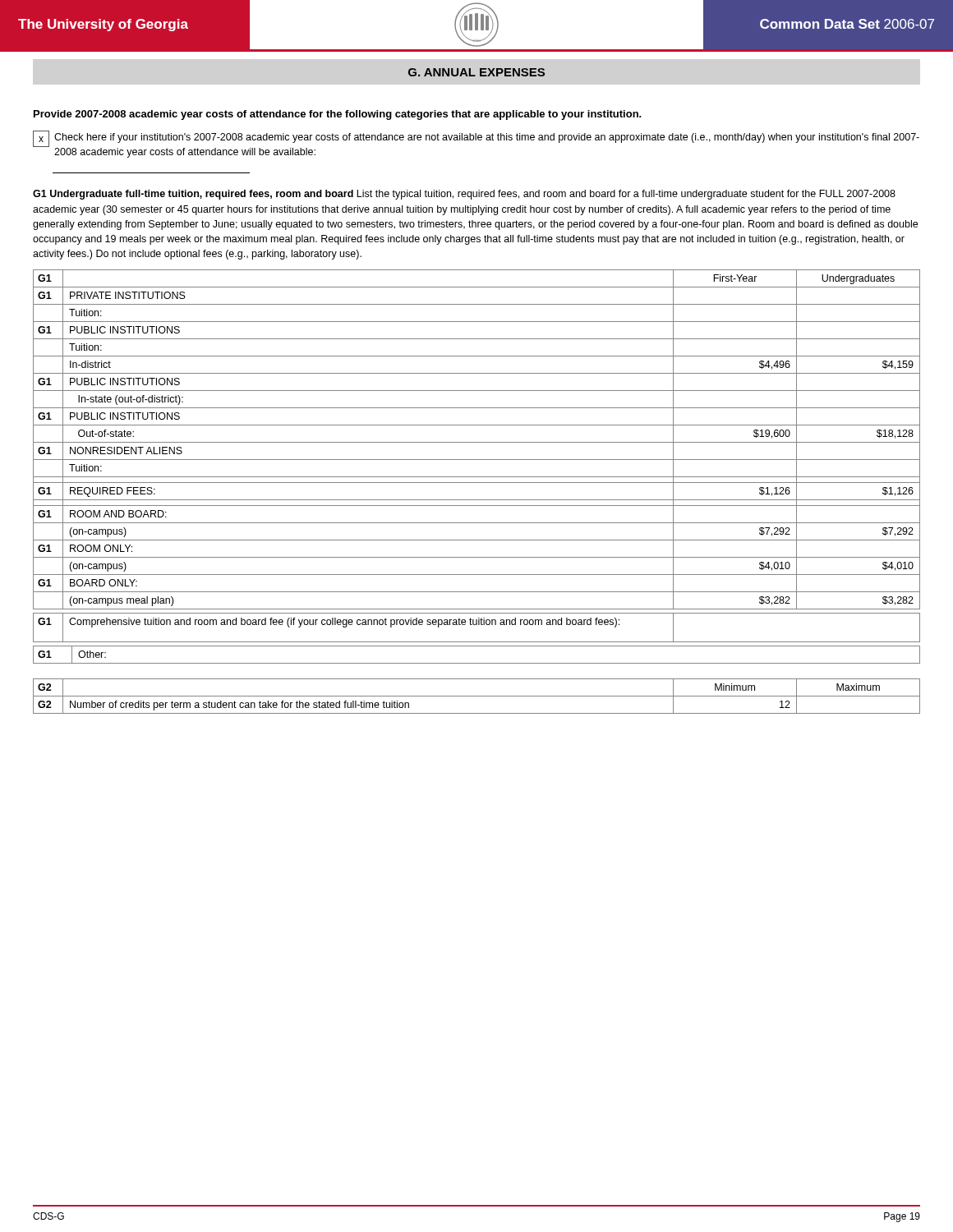The image size is (953, 1232).
Task: Click on the text block containing "G1 Undergraduate full-time tuition, required fees, room and"
Action: coord(476,224)
